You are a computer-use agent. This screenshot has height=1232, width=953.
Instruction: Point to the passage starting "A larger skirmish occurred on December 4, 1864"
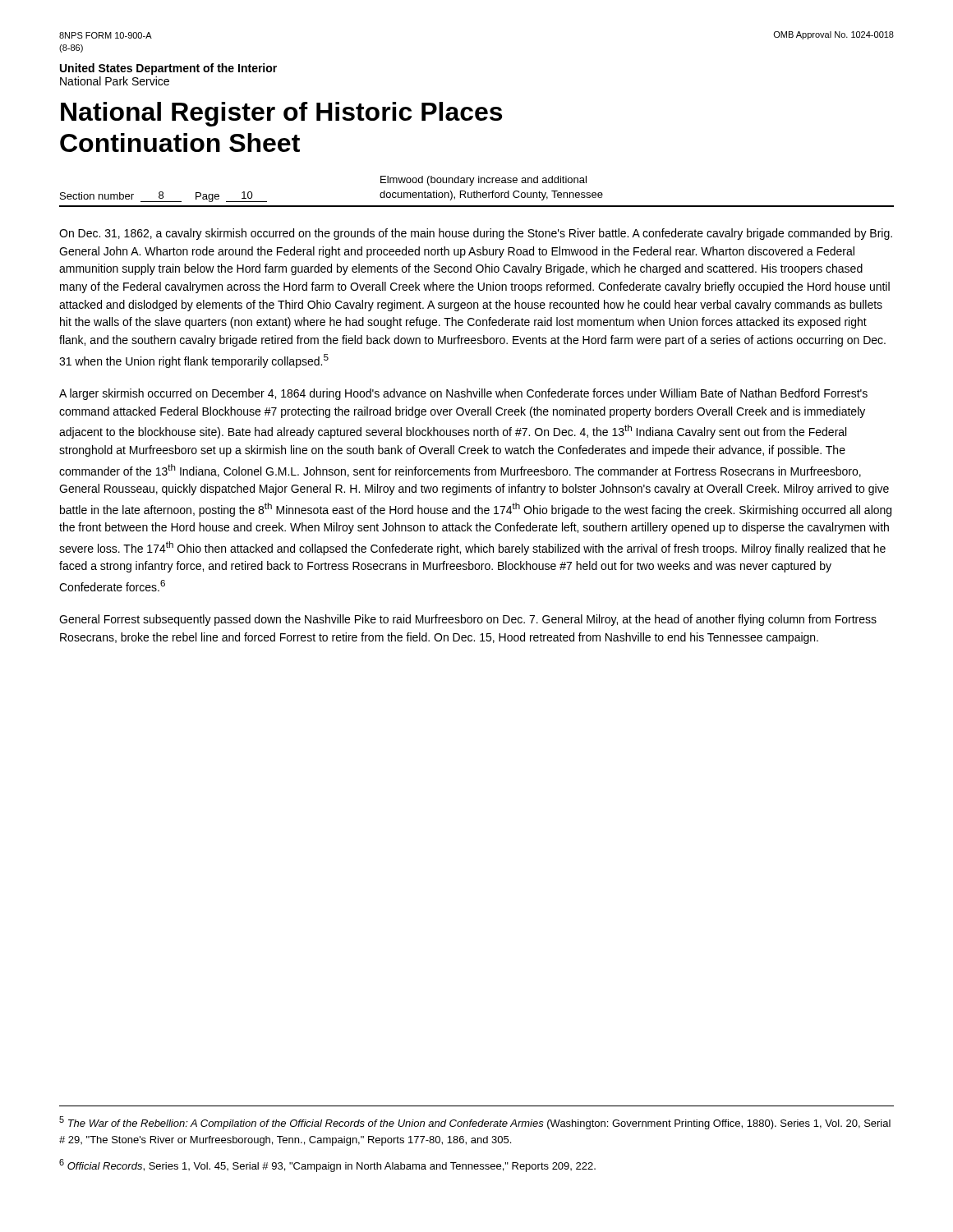click(x=476, y=490)
